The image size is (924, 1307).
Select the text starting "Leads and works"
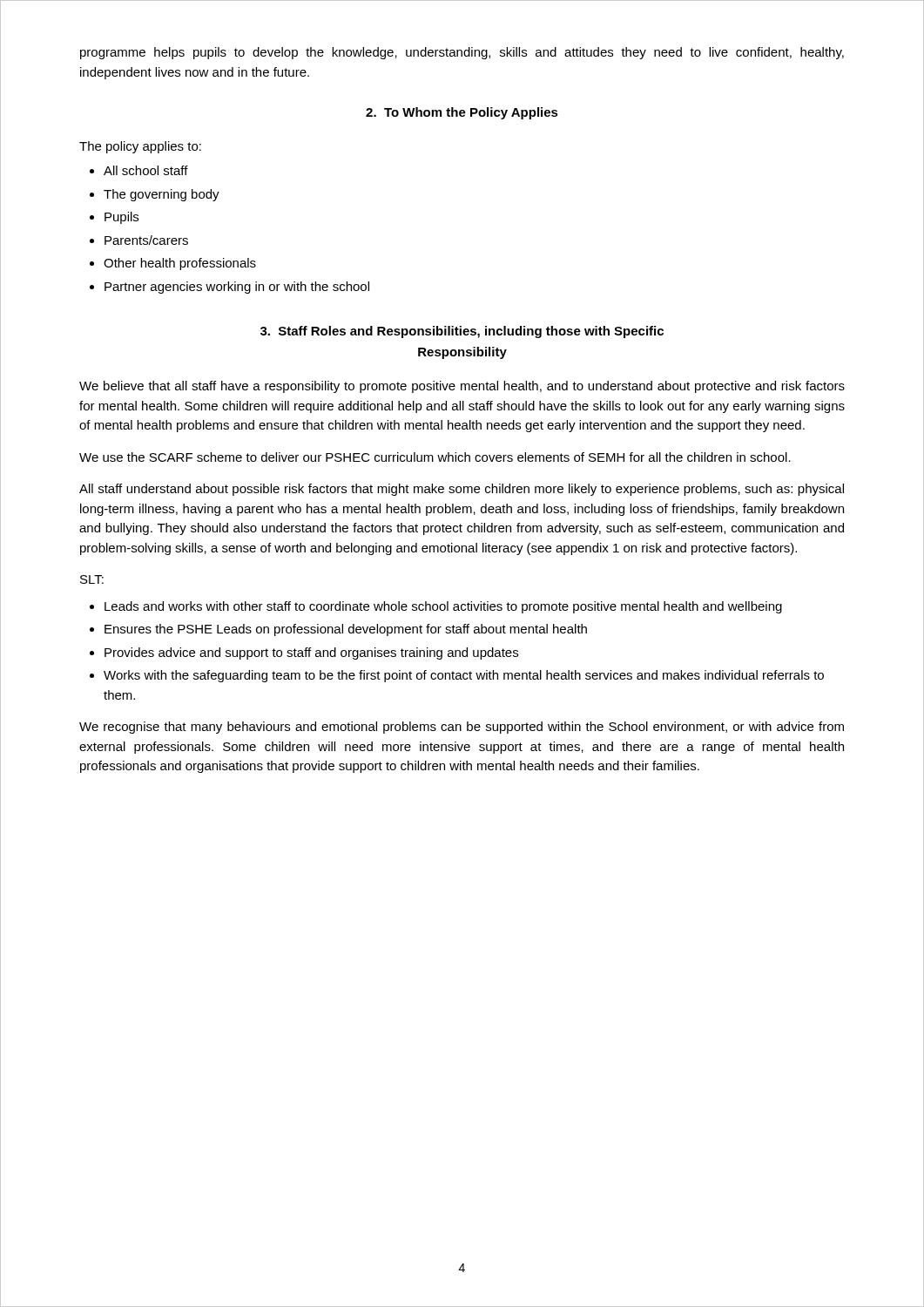coord(443,606)
